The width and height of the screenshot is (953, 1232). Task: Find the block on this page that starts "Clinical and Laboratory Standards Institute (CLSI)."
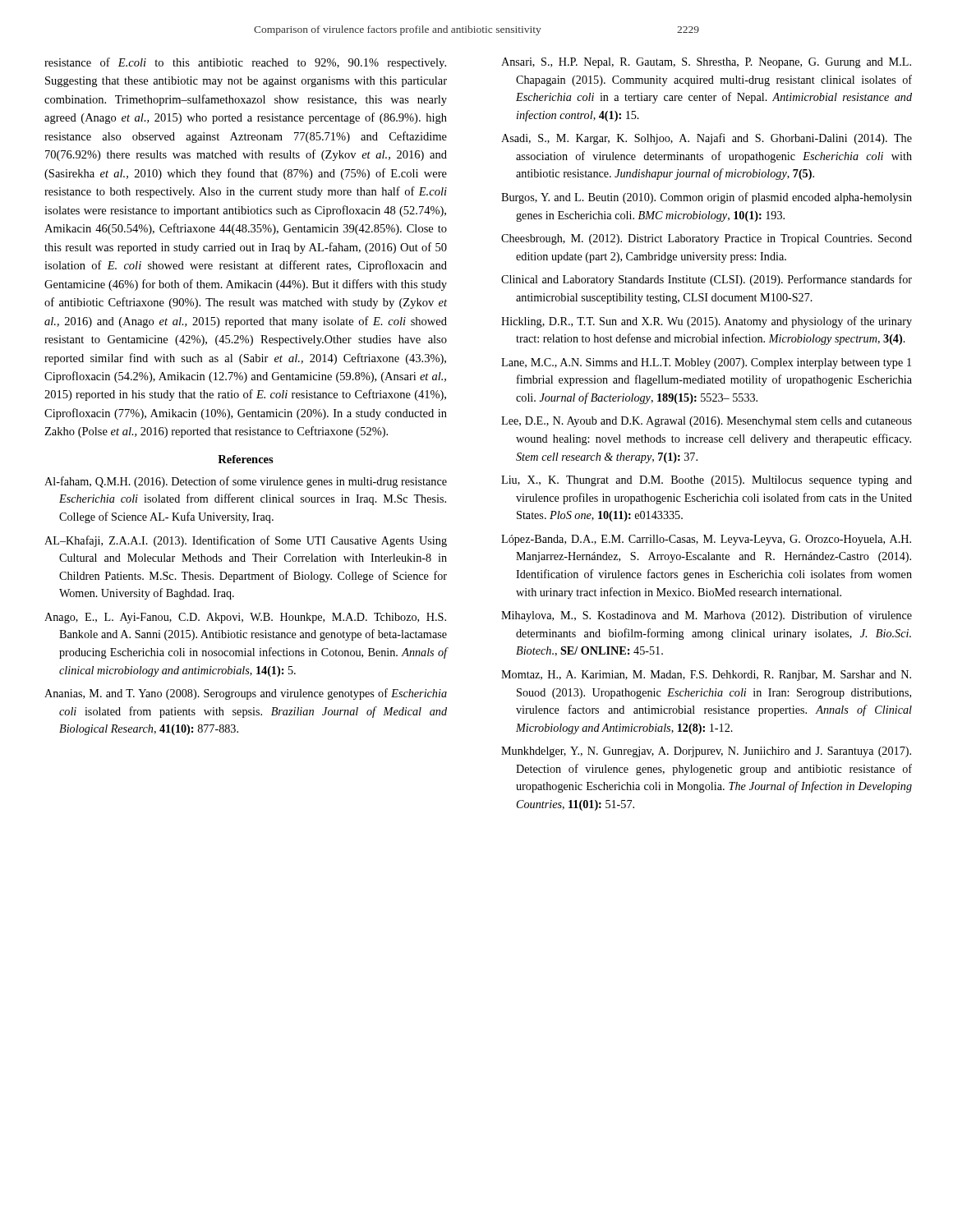[x=707, y=288]
